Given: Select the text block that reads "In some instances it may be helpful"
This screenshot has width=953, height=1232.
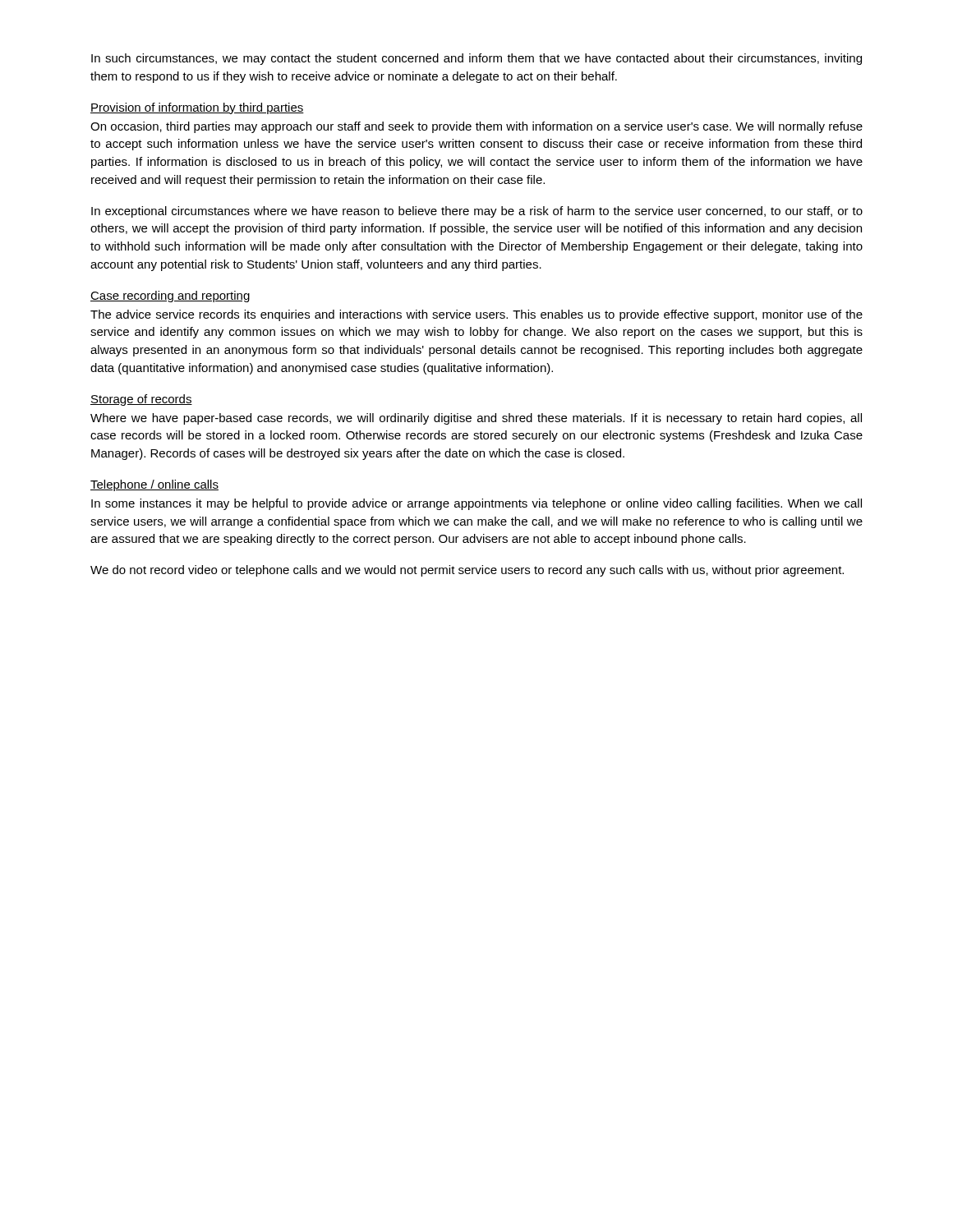Looking at the screenshot, I should [476, 521].
